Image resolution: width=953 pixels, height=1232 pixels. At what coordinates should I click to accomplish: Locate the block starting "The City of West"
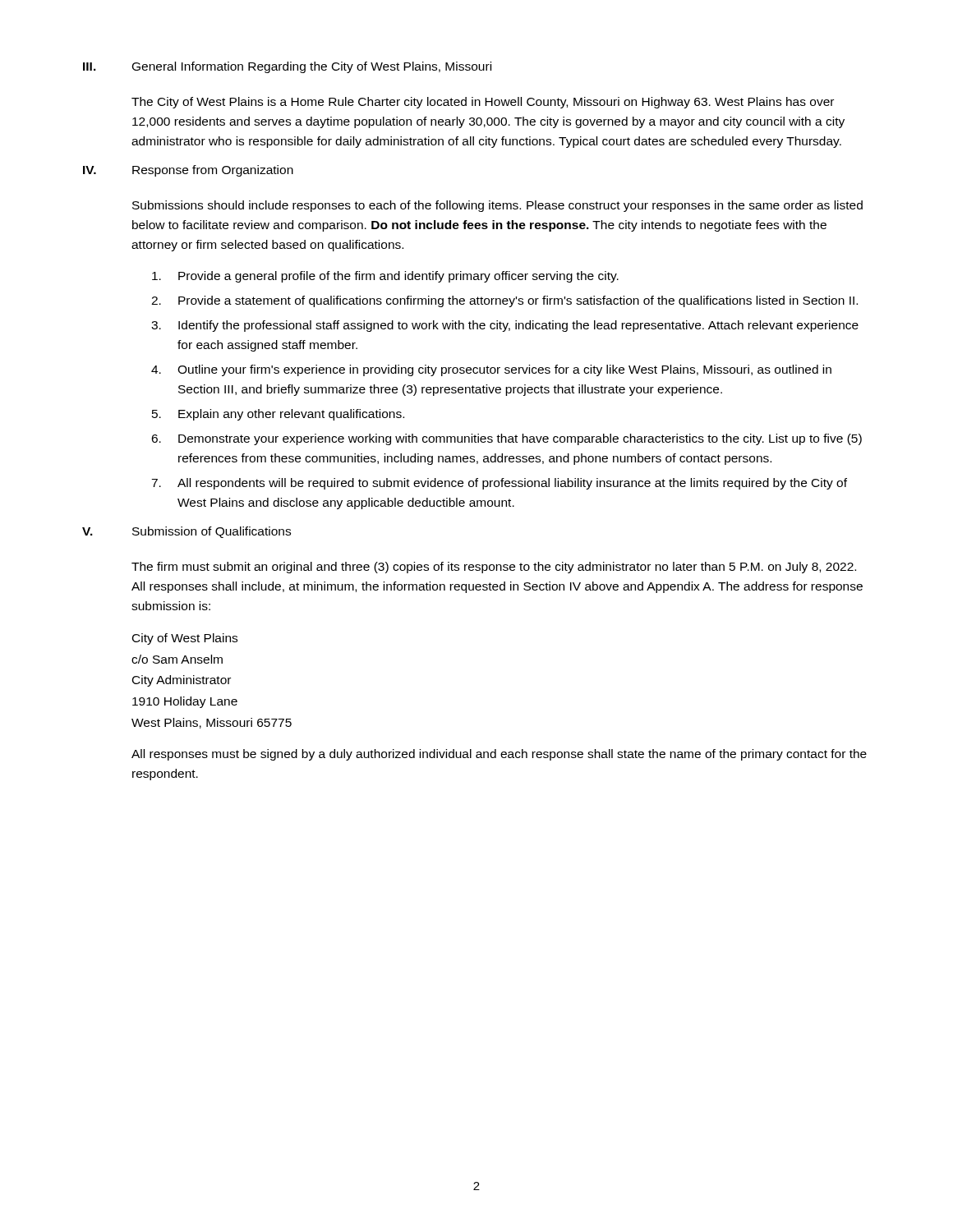tap(488, 121)
